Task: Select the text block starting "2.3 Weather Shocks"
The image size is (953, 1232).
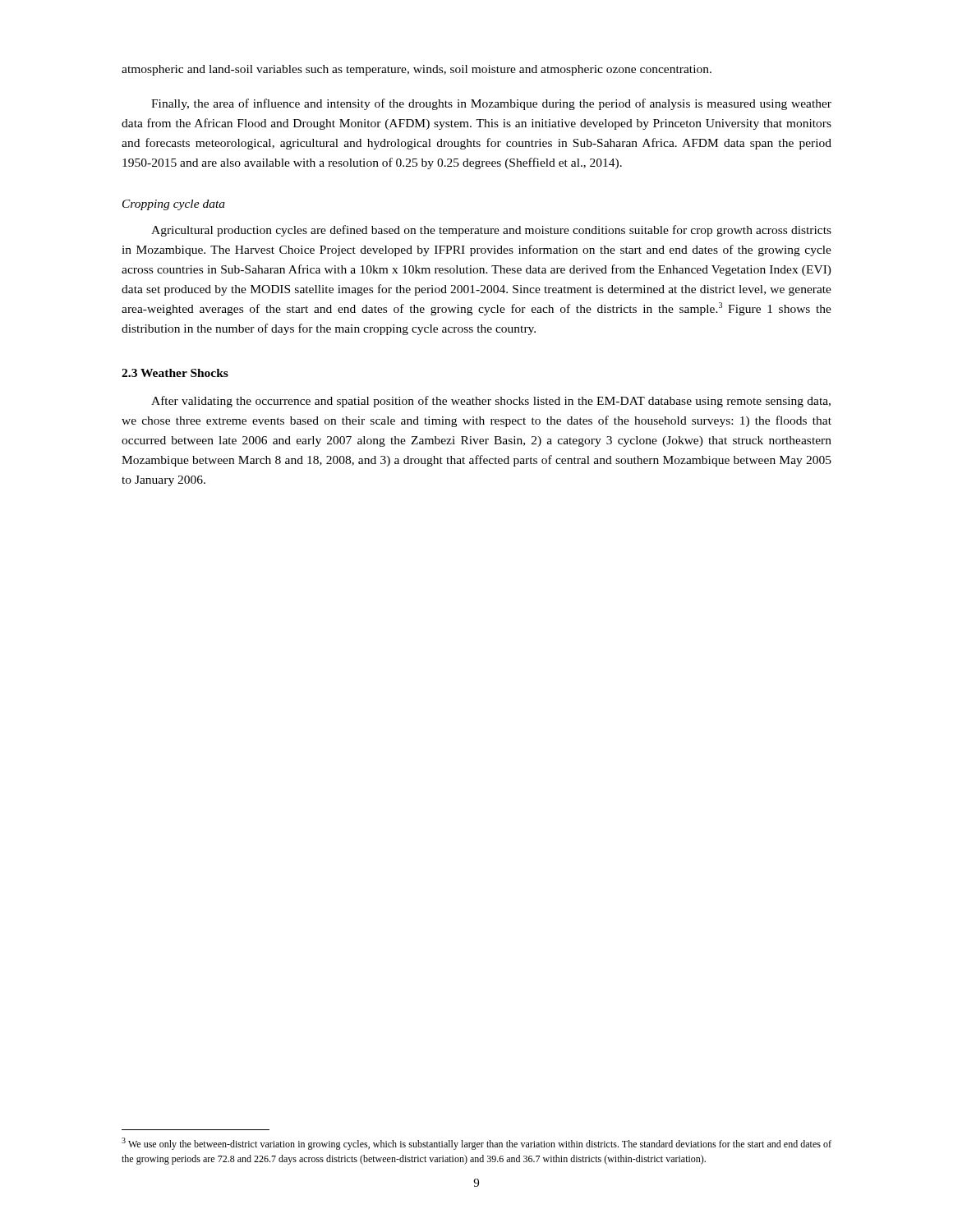Action: (175, 373)
